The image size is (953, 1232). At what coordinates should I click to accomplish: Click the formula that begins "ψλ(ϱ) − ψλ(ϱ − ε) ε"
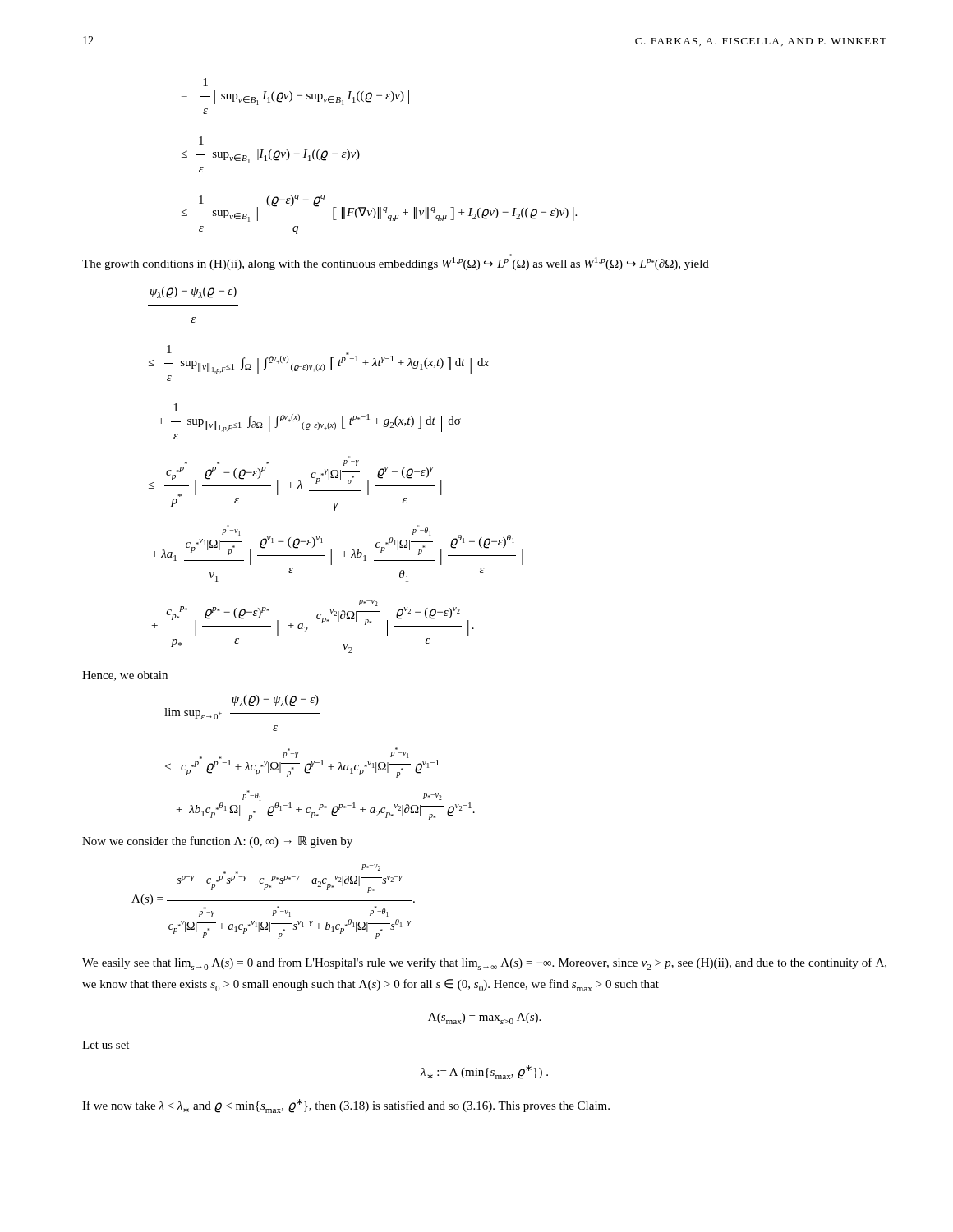point(193,292)
